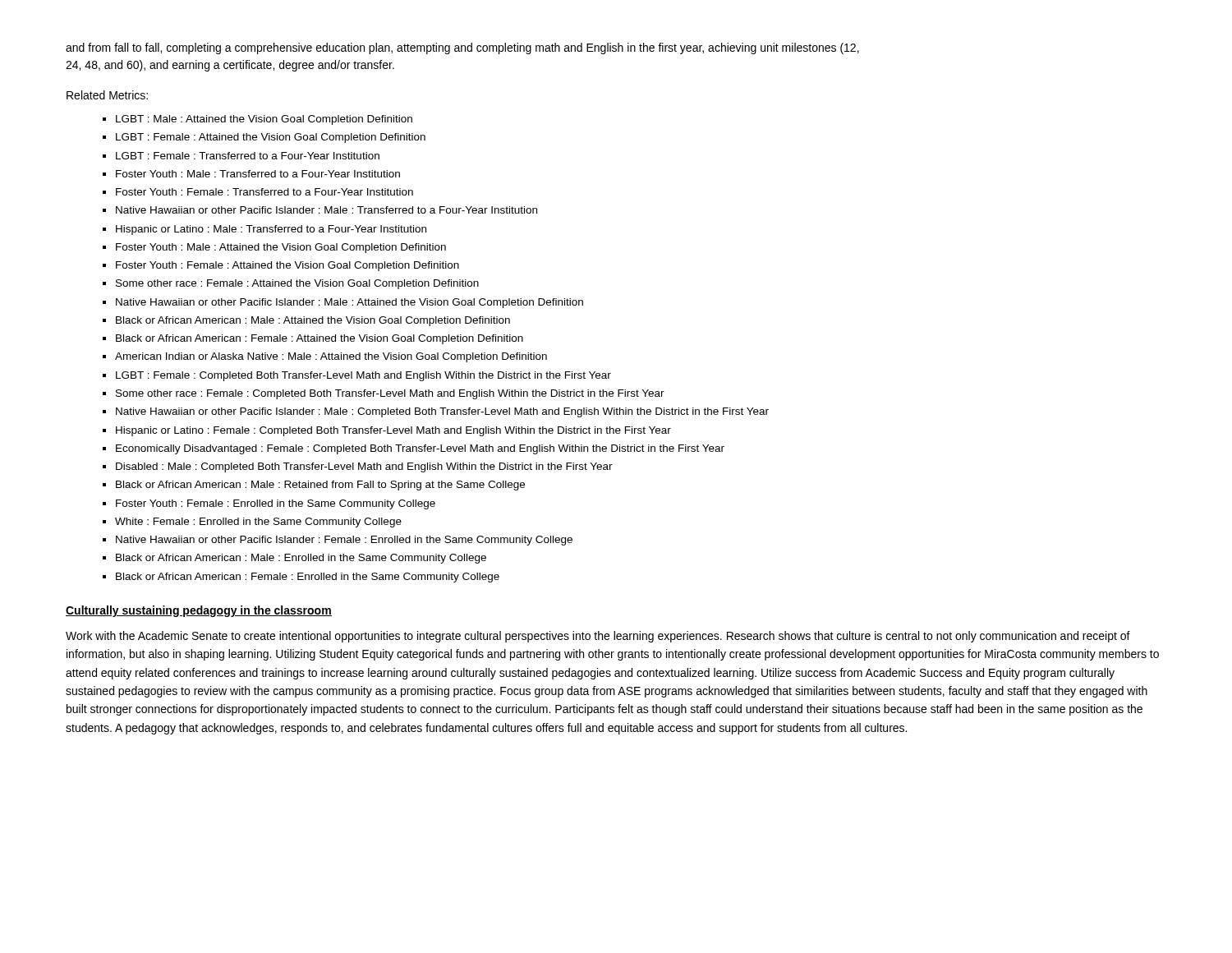
Task: Select the list item that says "Foster Youth : Female : Attained the Vision"
Action: coord(287,265)
